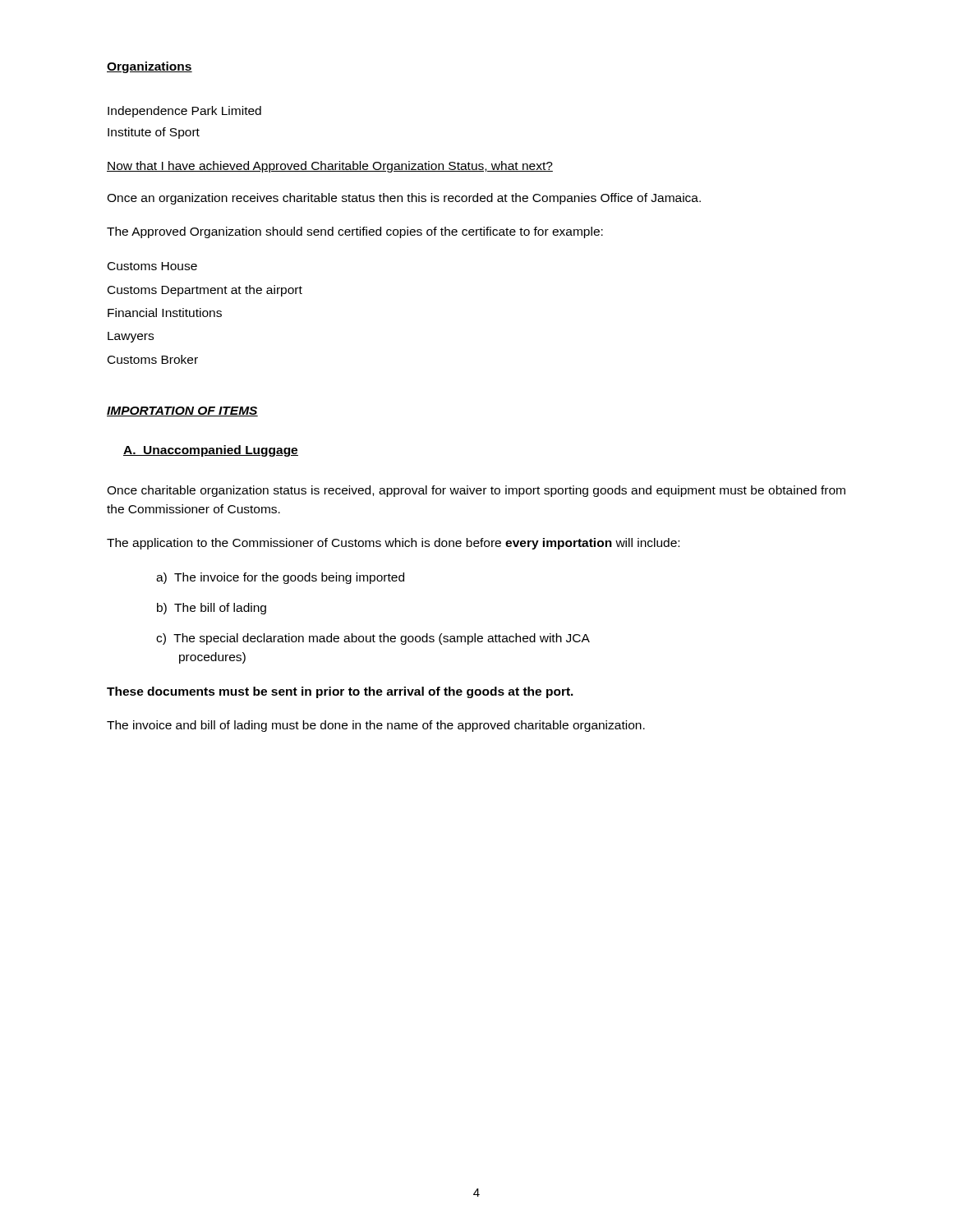Click where it says "Customs House"
Viewport: 953px width, 1232px height.
coord(152,266)
